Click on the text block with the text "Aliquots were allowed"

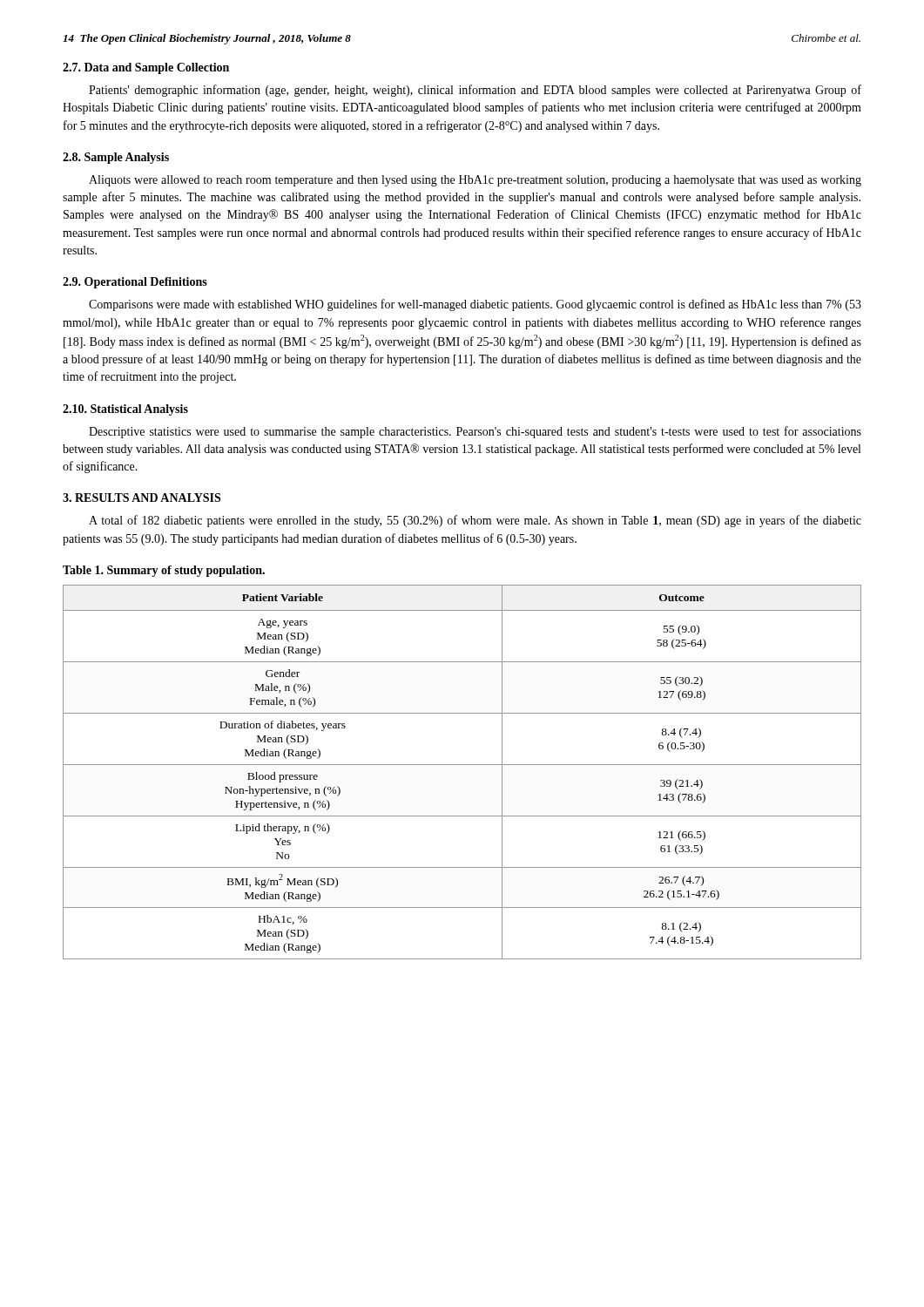click(x=462, y=215)
